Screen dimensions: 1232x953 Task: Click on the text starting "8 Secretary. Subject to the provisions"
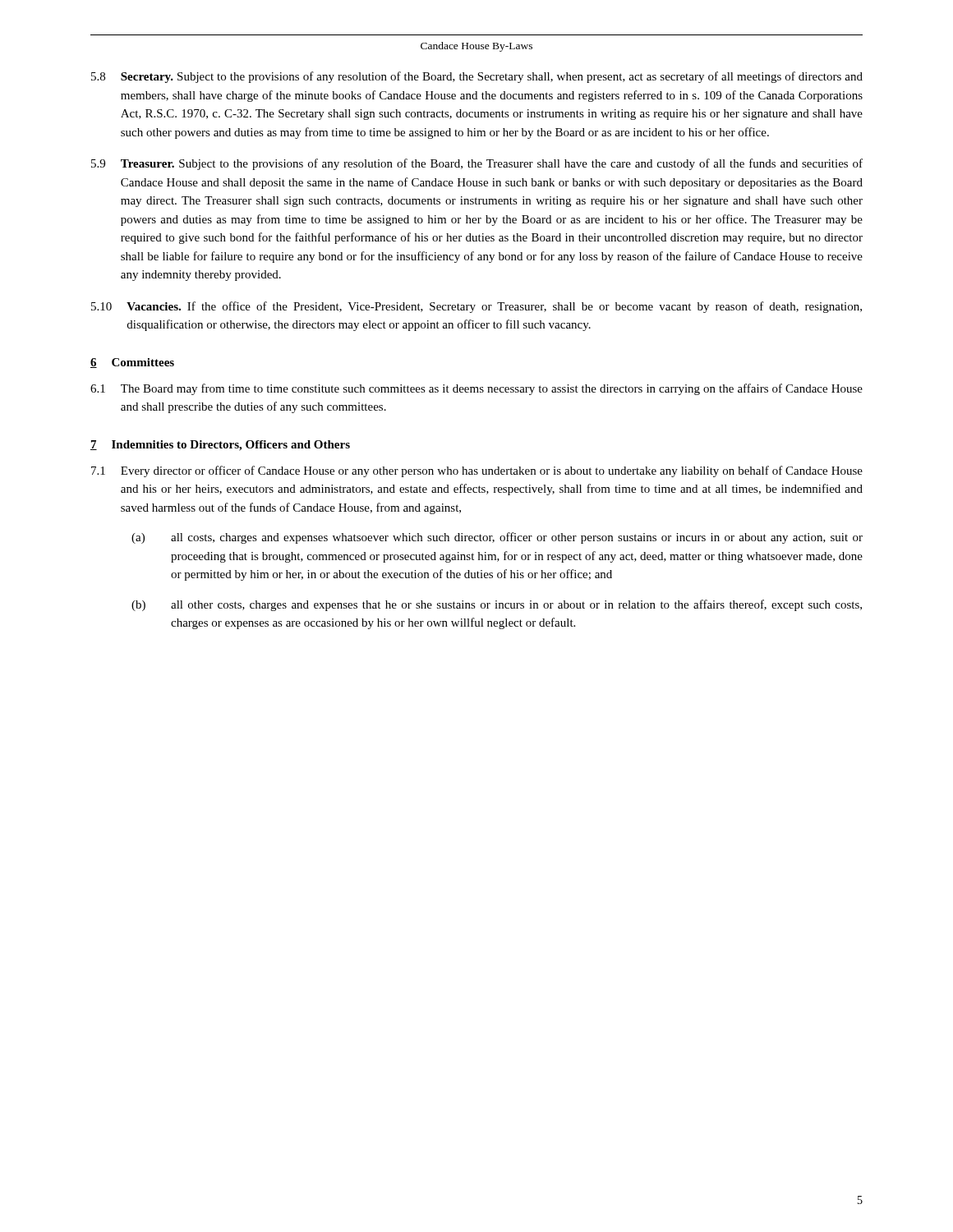click(x=476, y=104)
